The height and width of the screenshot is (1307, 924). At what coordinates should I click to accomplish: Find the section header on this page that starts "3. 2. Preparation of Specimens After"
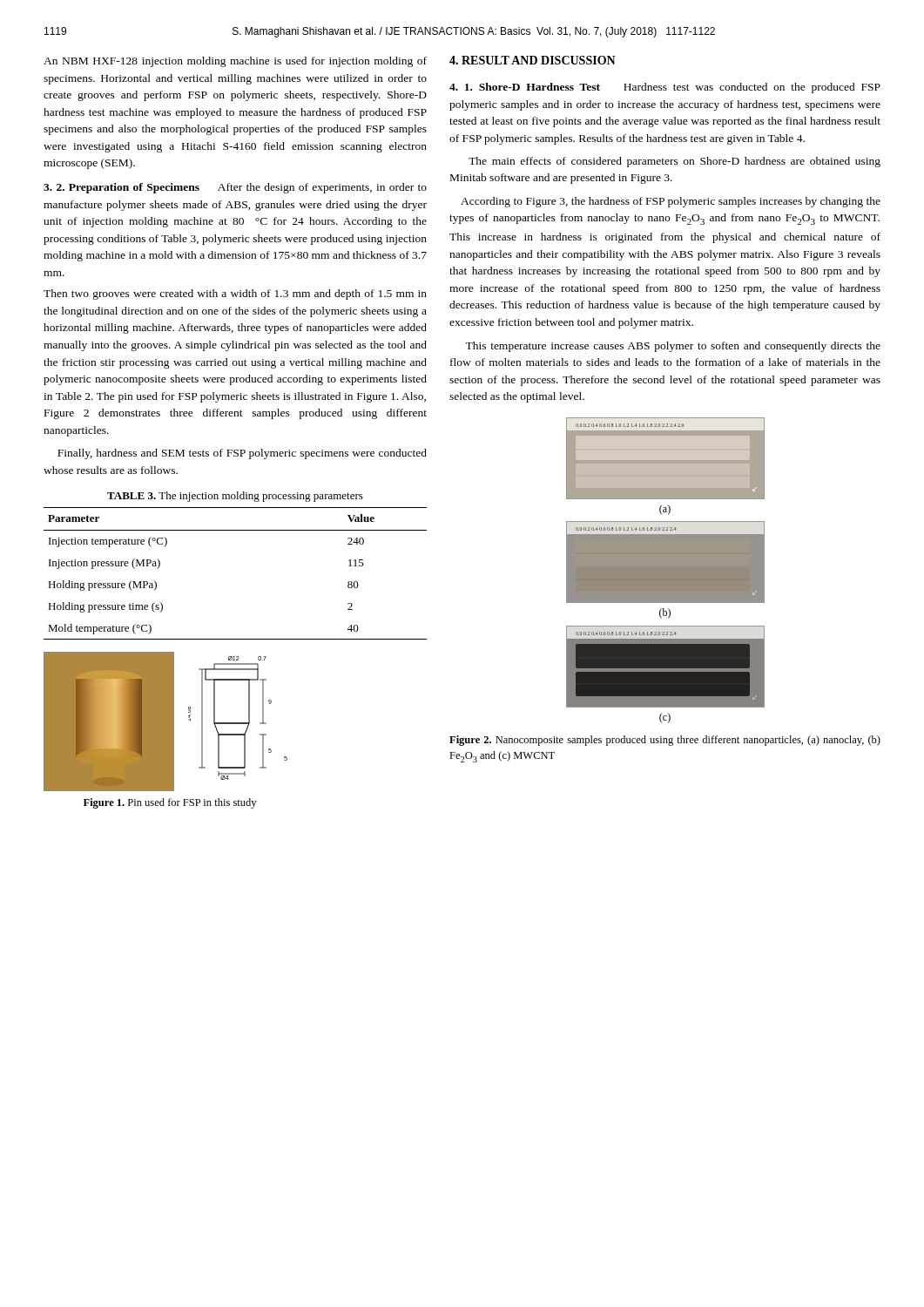tap(235, 230)
